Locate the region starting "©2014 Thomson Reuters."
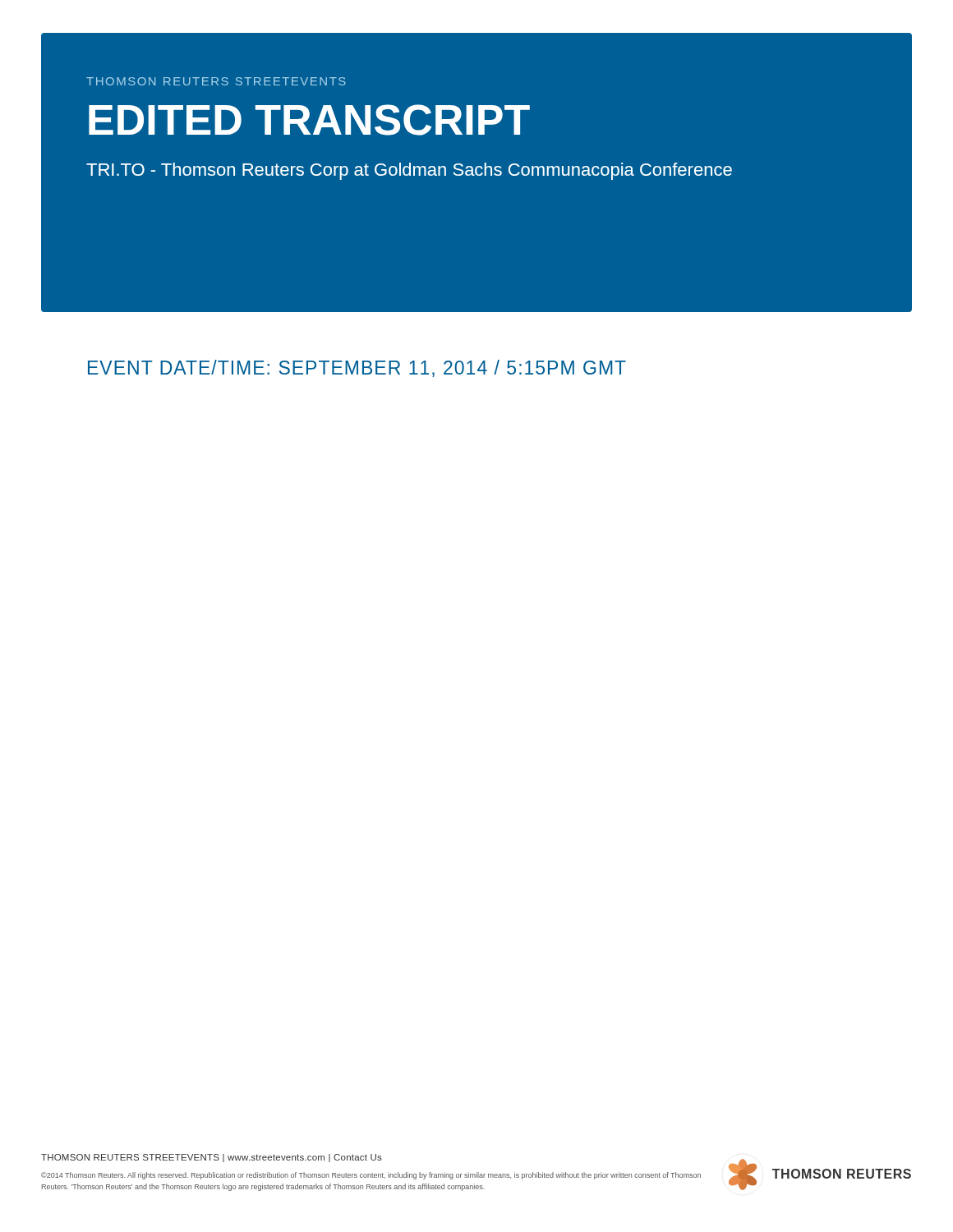This screenshot has height=1232, width=953. coord(371,1181)
